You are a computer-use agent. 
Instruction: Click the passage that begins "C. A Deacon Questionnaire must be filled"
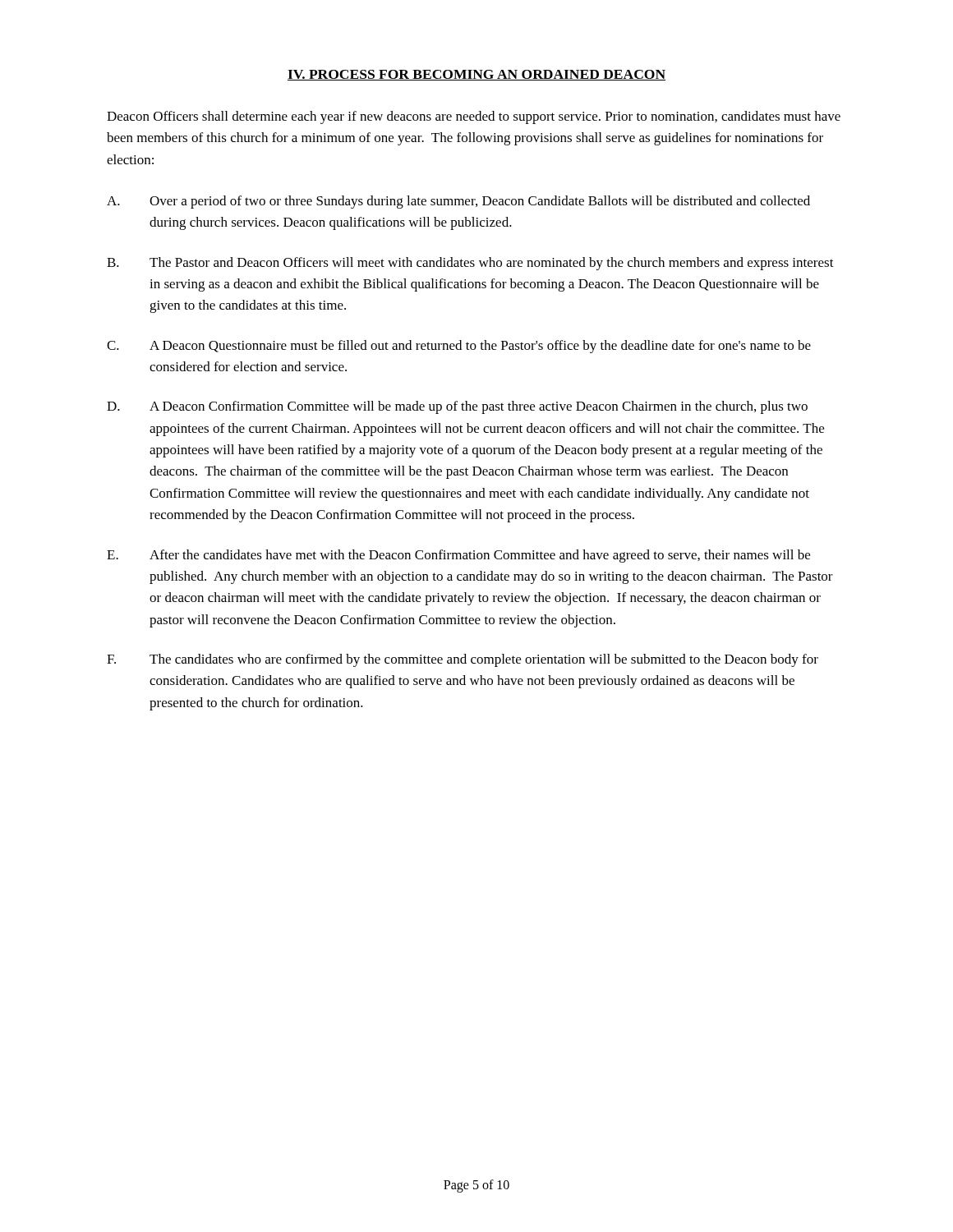pos(476,357)
